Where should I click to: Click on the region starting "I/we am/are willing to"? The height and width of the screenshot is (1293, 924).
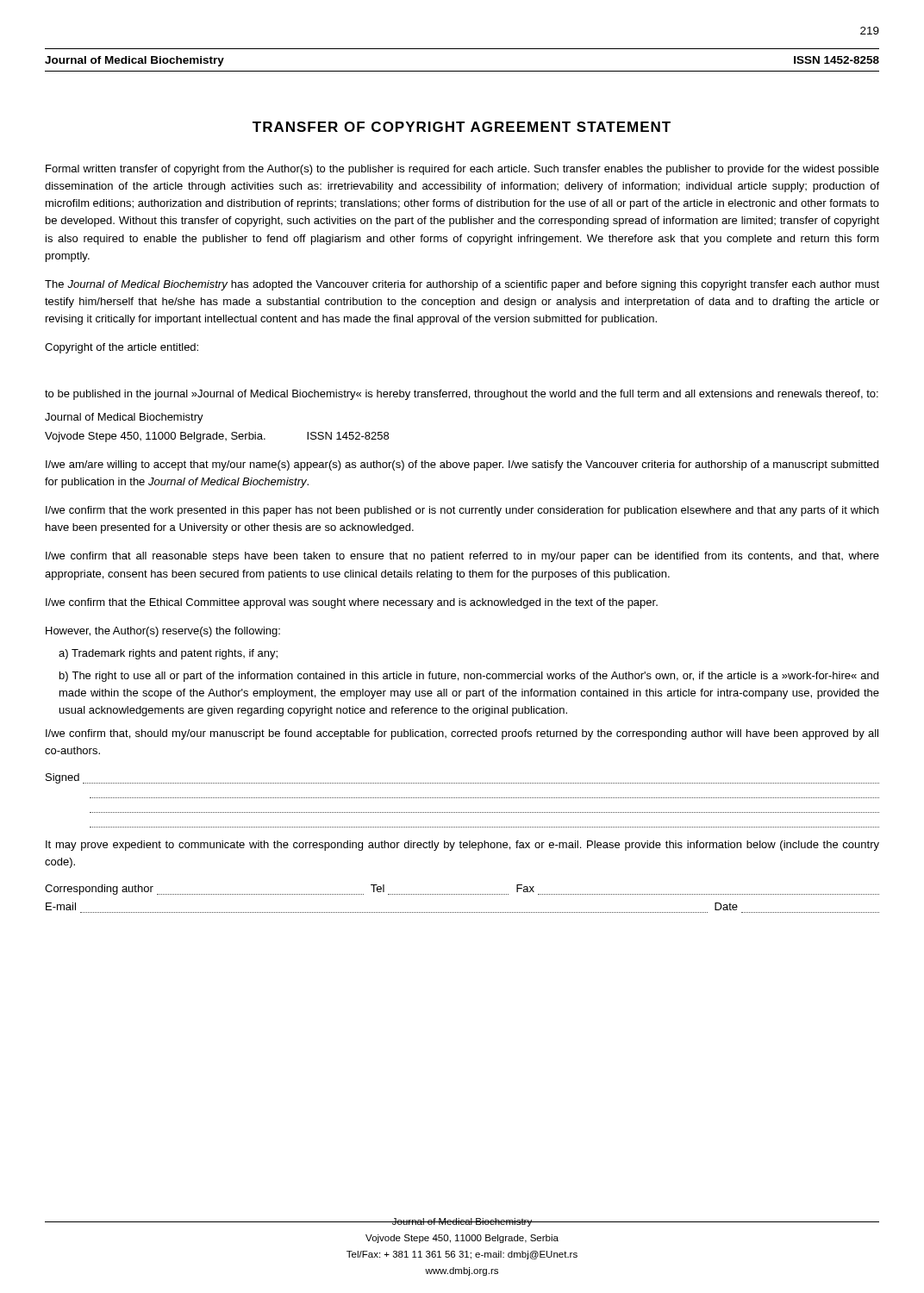click(x=462, y=473)
